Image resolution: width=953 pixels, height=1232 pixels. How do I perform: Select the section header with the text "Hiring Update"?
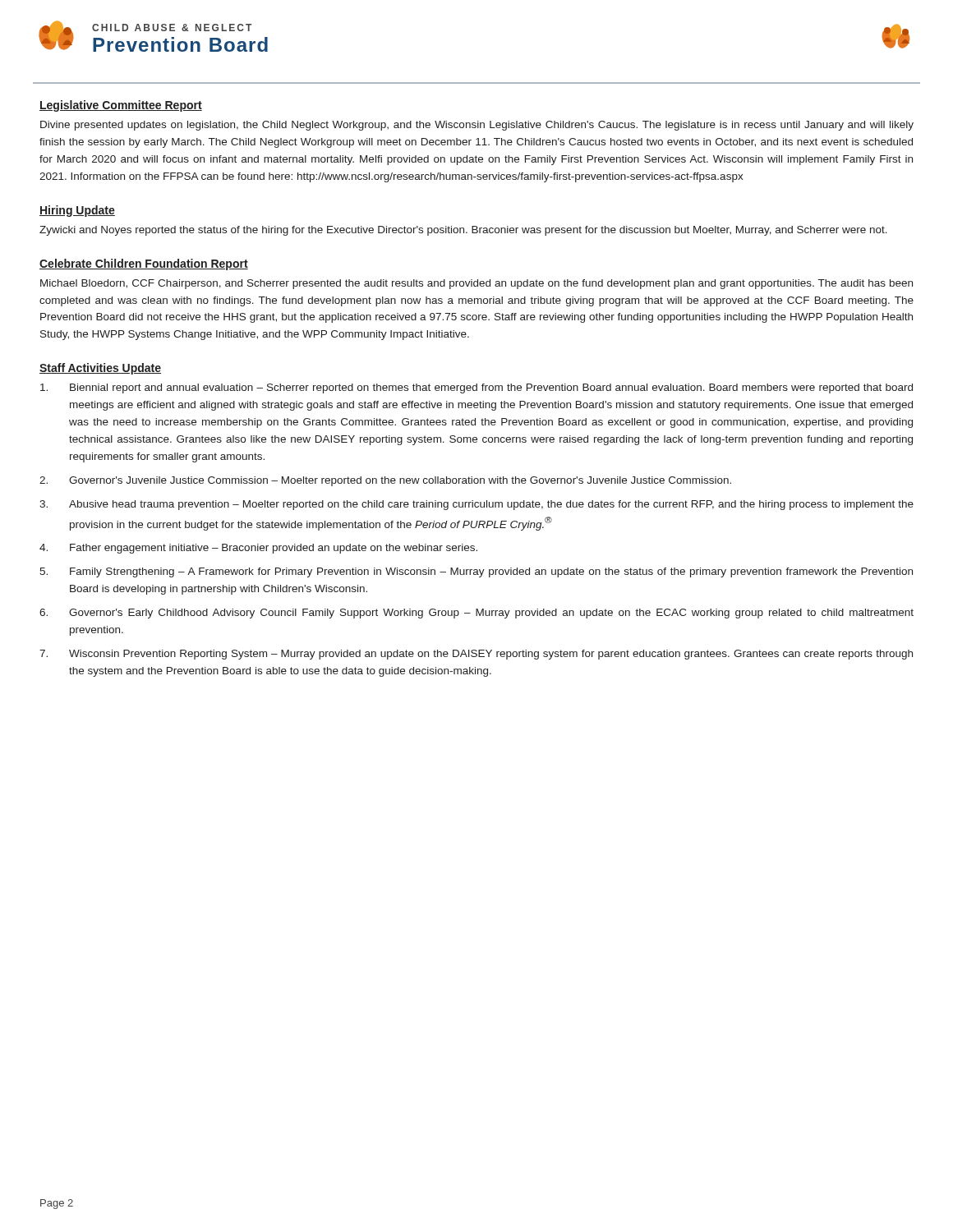click(x=77, y=210)
